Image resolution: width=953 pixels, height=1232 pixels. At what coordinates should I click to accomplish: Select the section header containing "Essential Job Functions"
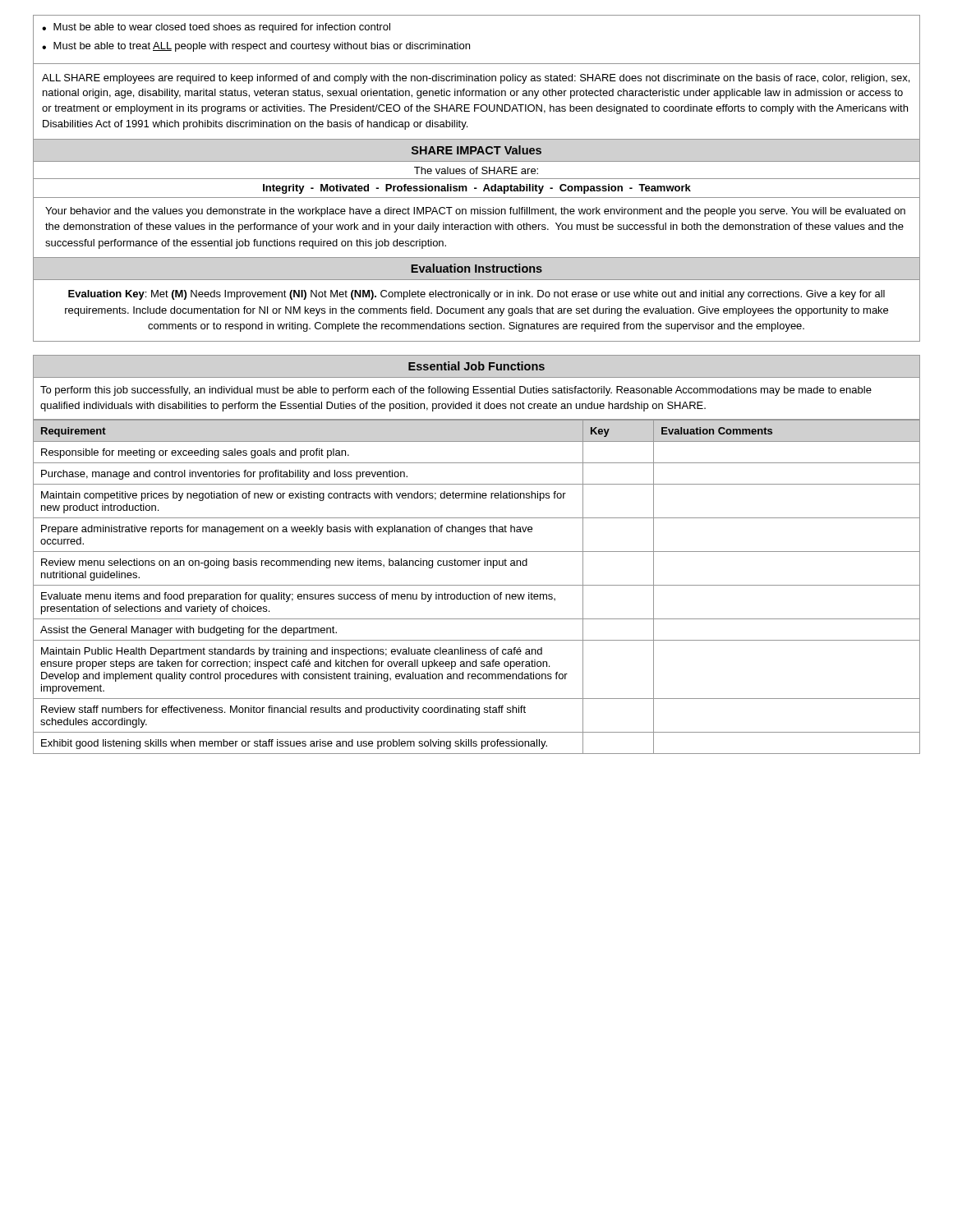pos(476,366)
